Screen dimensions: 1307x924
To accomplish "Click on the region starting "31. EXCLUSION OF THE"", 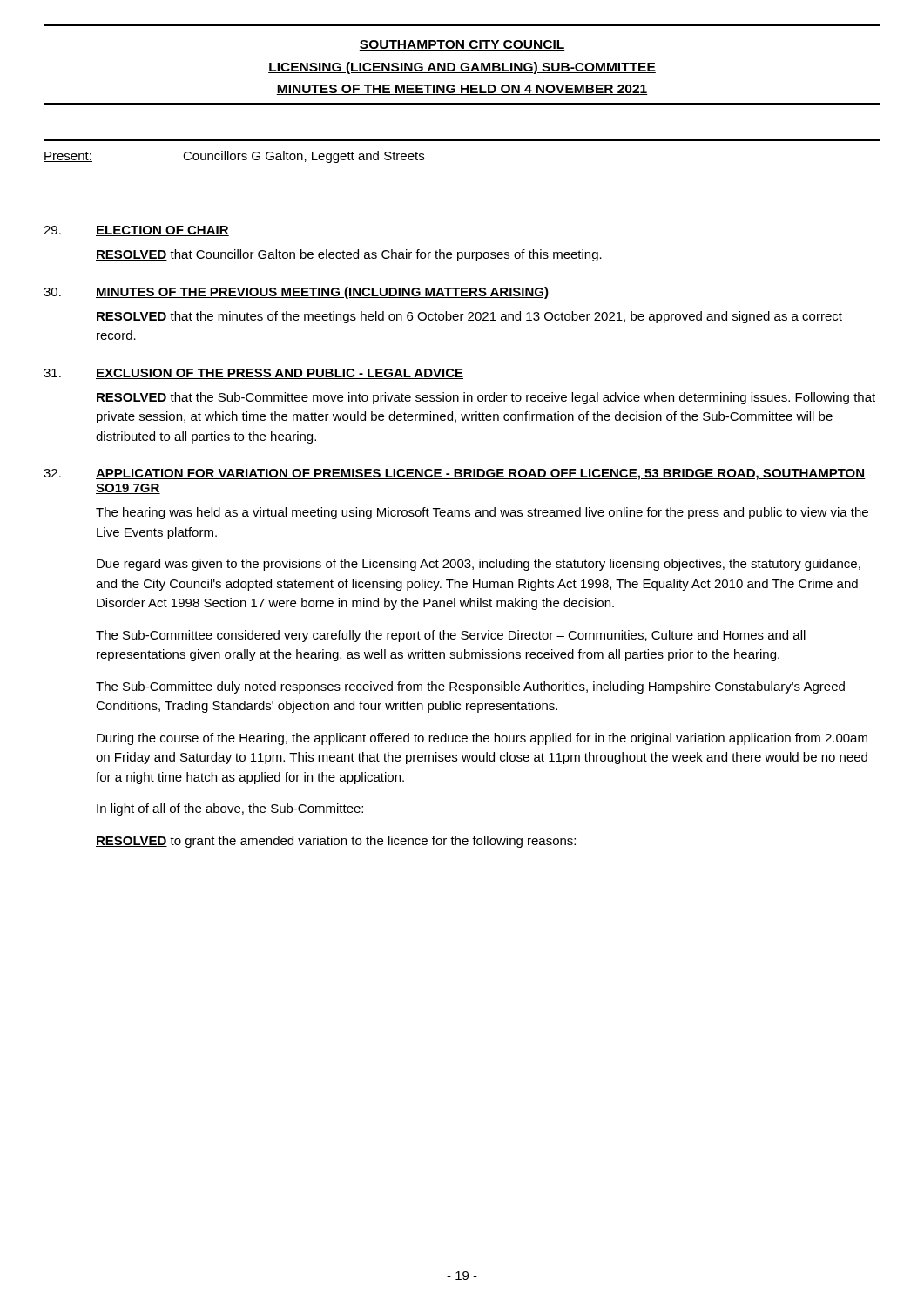I will pos(462,374).
